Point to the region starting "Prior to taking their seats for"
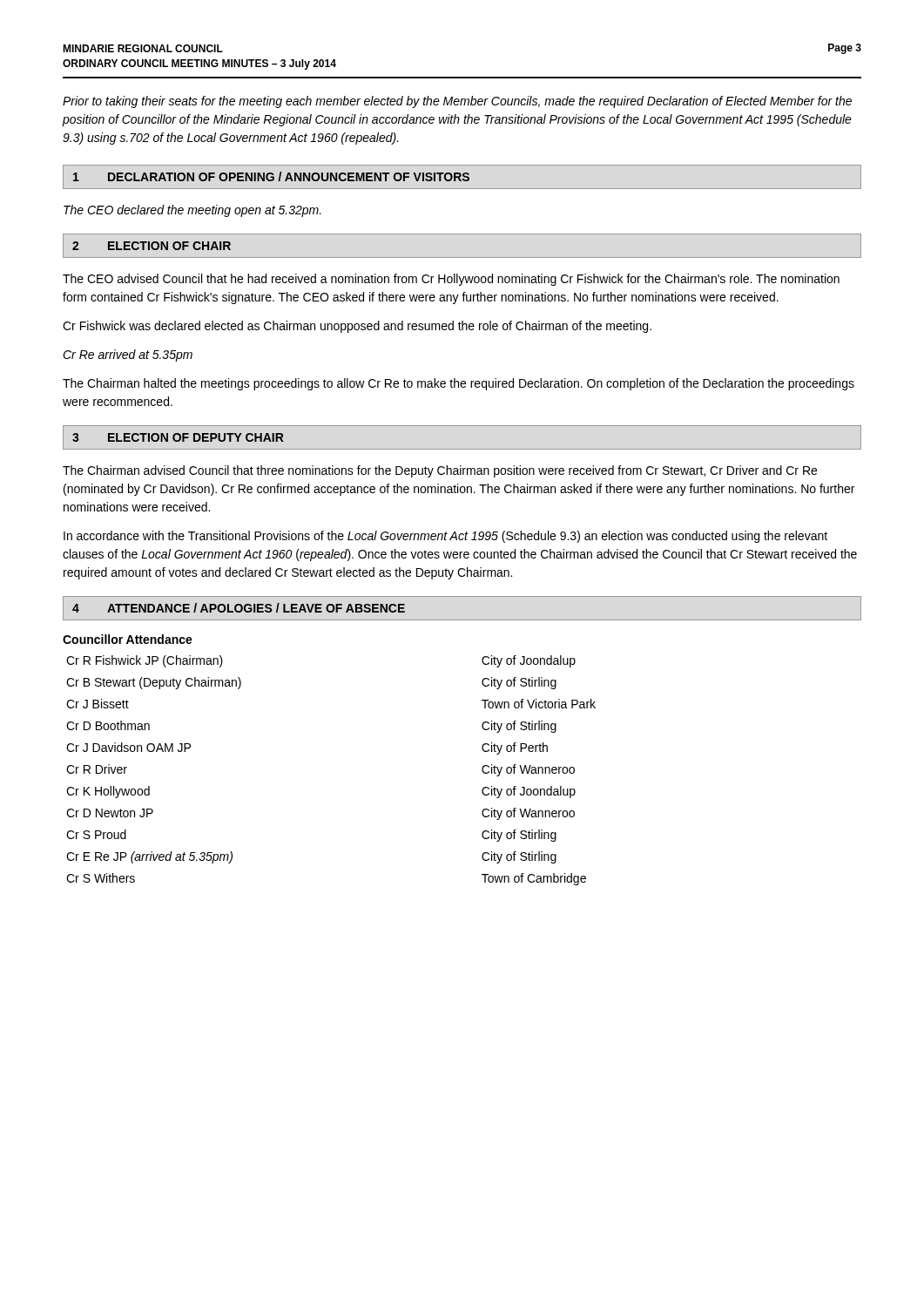The width and height of the screenshot is (924, 1307). tap(457, 119)
